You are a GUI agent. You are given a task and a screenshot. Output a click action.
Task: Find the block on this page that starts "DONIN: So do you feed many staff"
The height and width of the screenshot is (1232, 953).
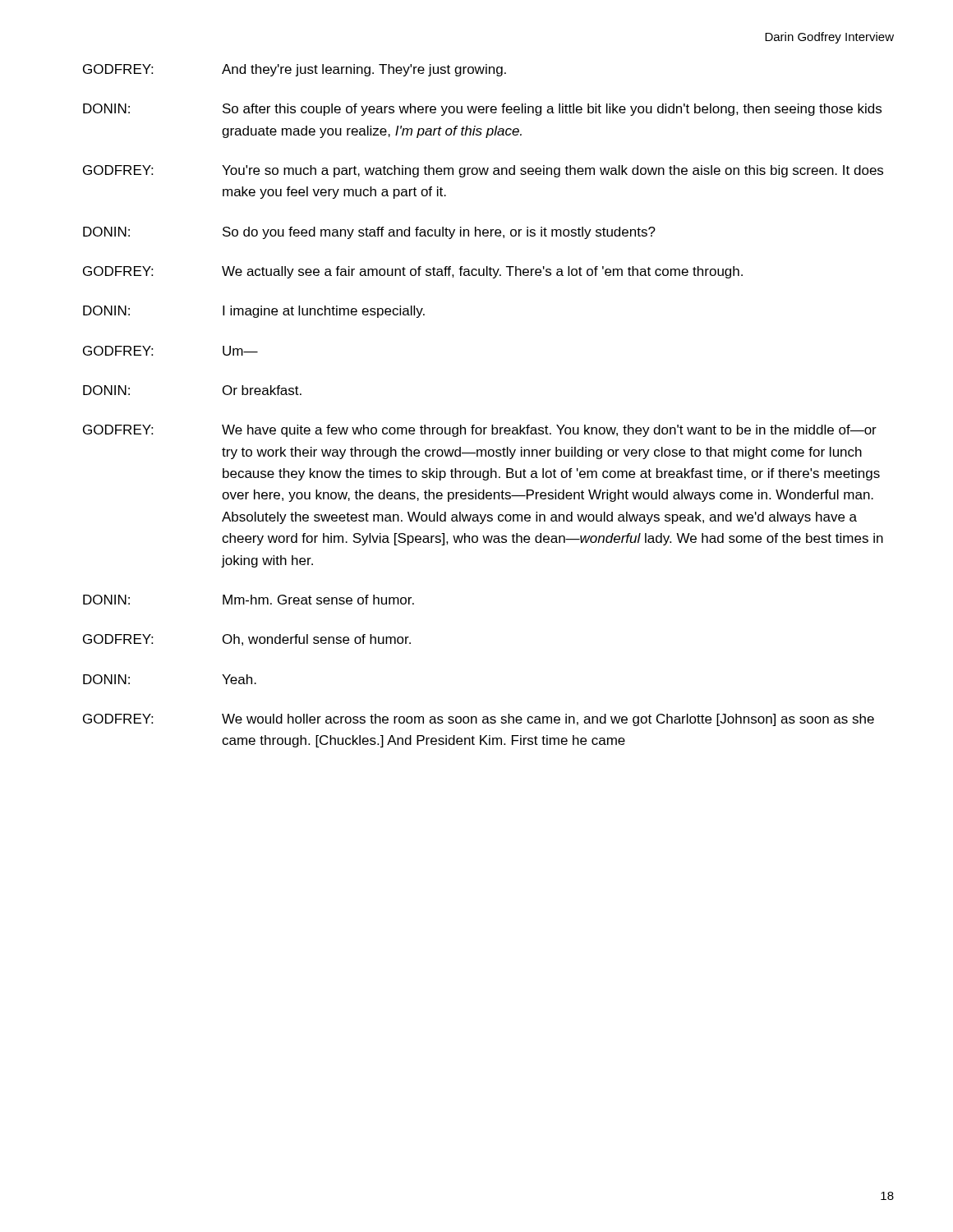488,232
